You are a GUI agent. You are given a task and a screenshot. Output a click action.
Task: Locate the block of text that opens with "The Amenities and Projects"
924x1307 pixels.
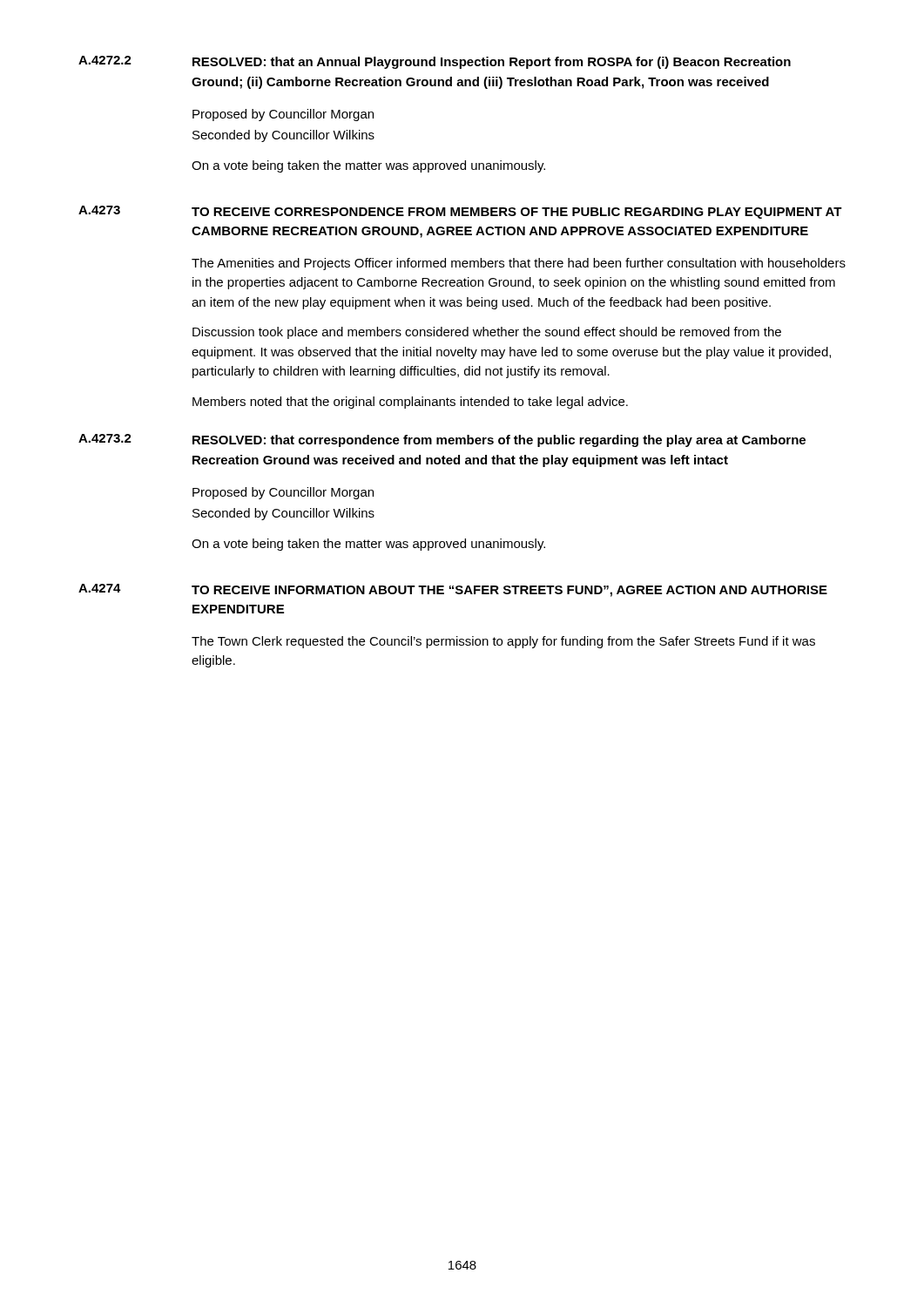(519, 282)
